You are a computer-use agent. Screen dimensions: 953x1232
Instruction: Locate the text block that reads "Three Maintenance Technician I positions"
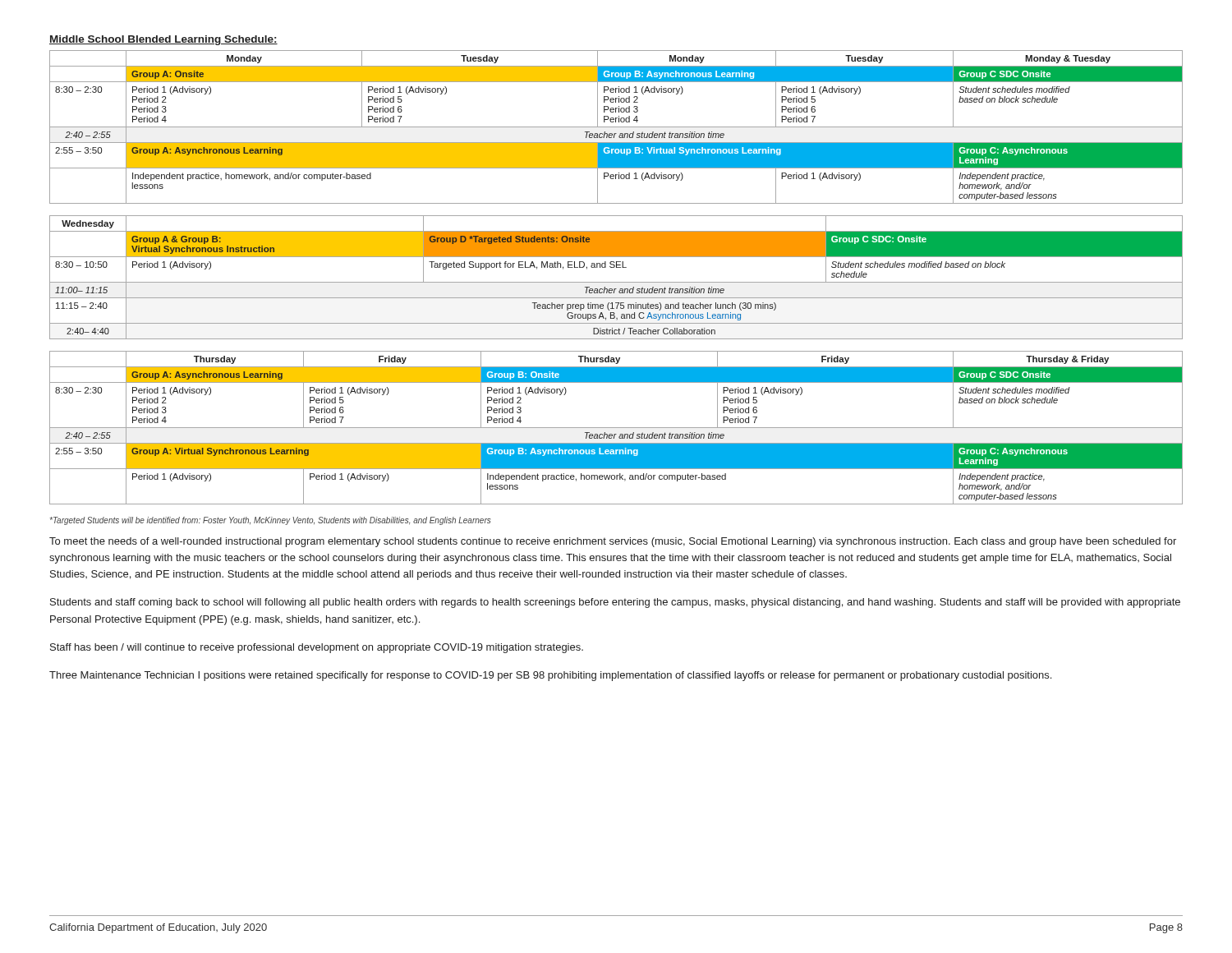[616, 675]
